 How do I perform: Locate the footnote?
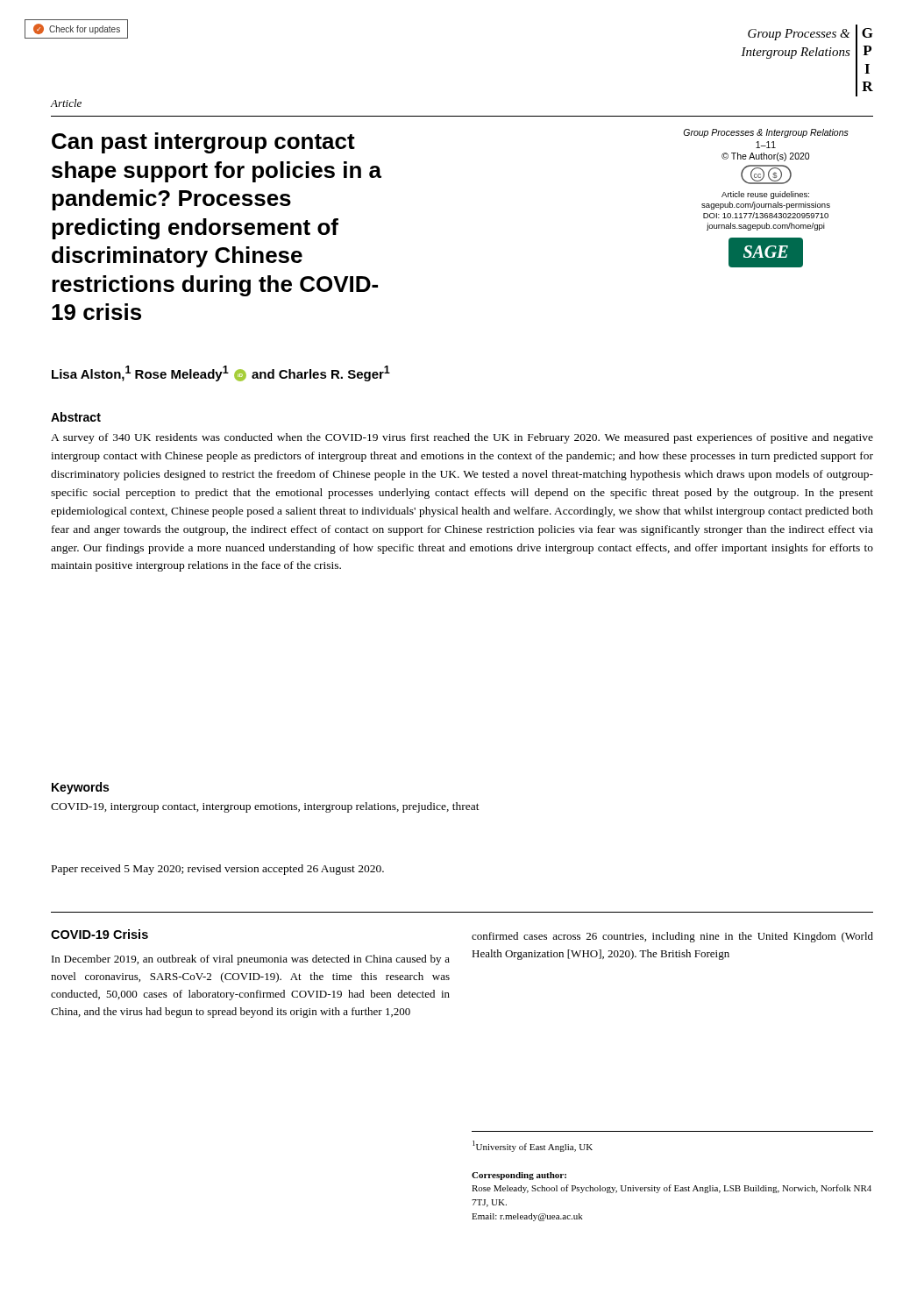672,1180
